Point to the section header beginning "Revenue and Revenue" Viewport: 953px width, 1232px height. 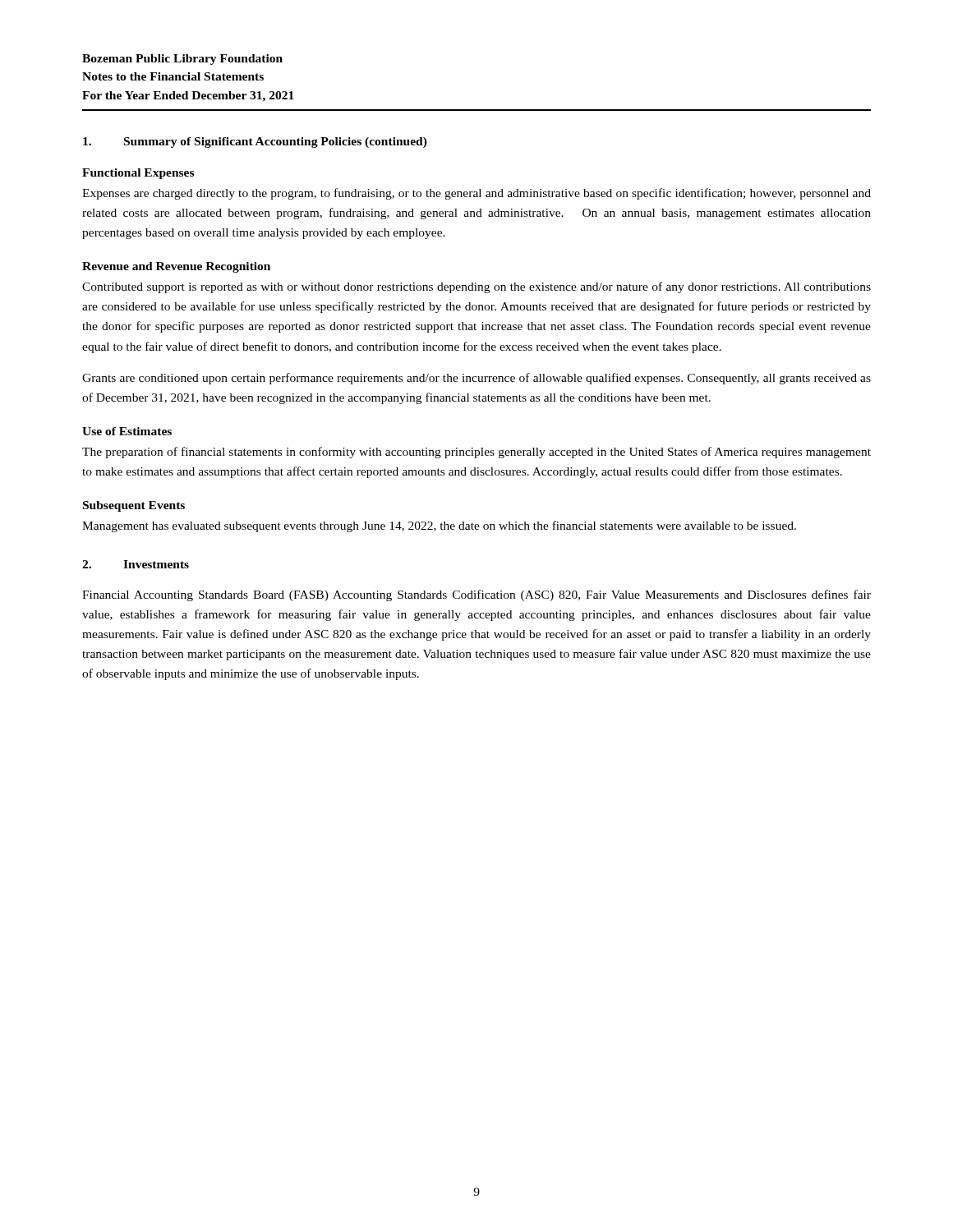[x=176, y=266]
